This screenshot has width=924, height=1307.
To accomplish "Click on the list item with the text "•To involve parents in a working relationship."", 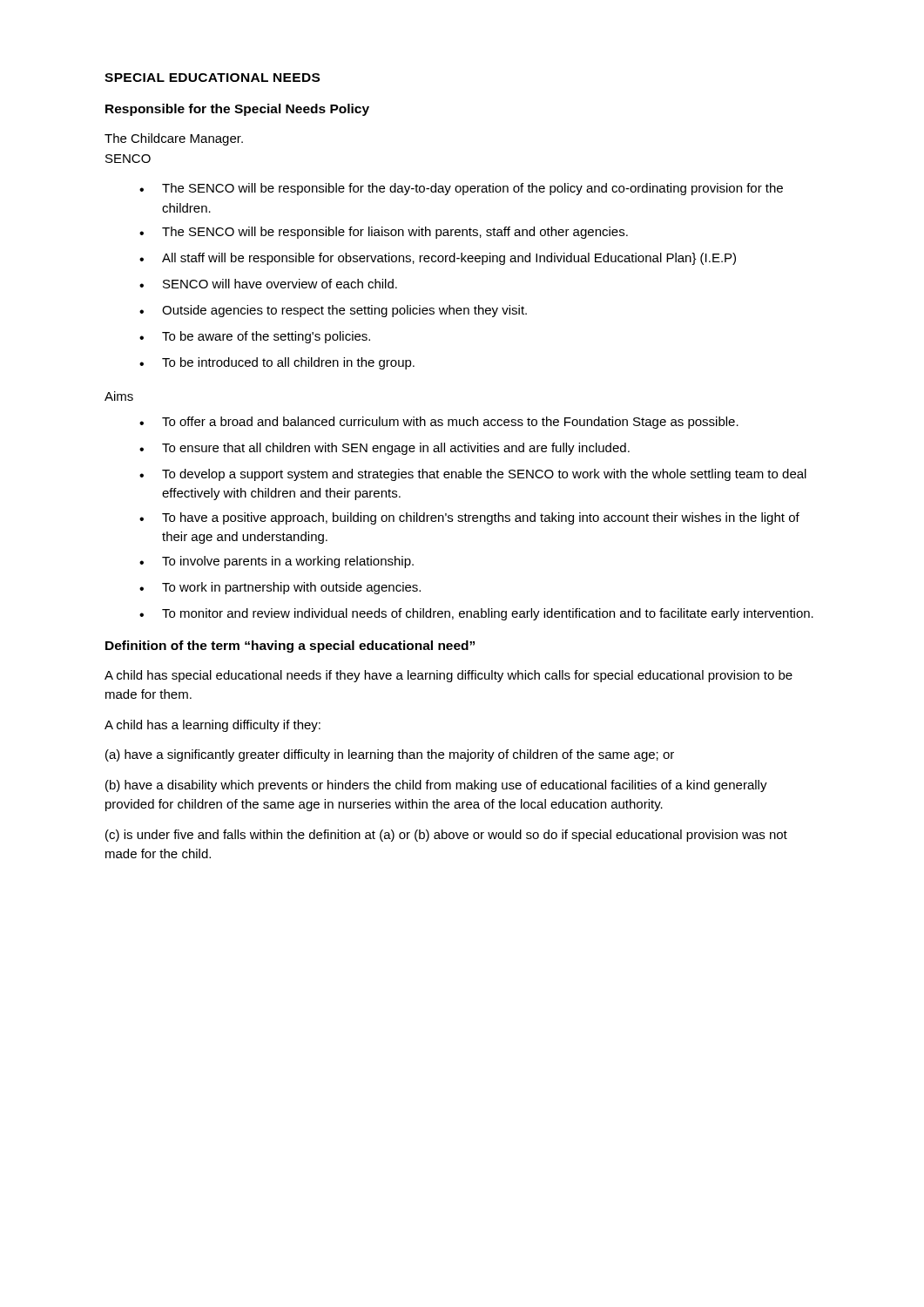I will click(x=277, y=562).
